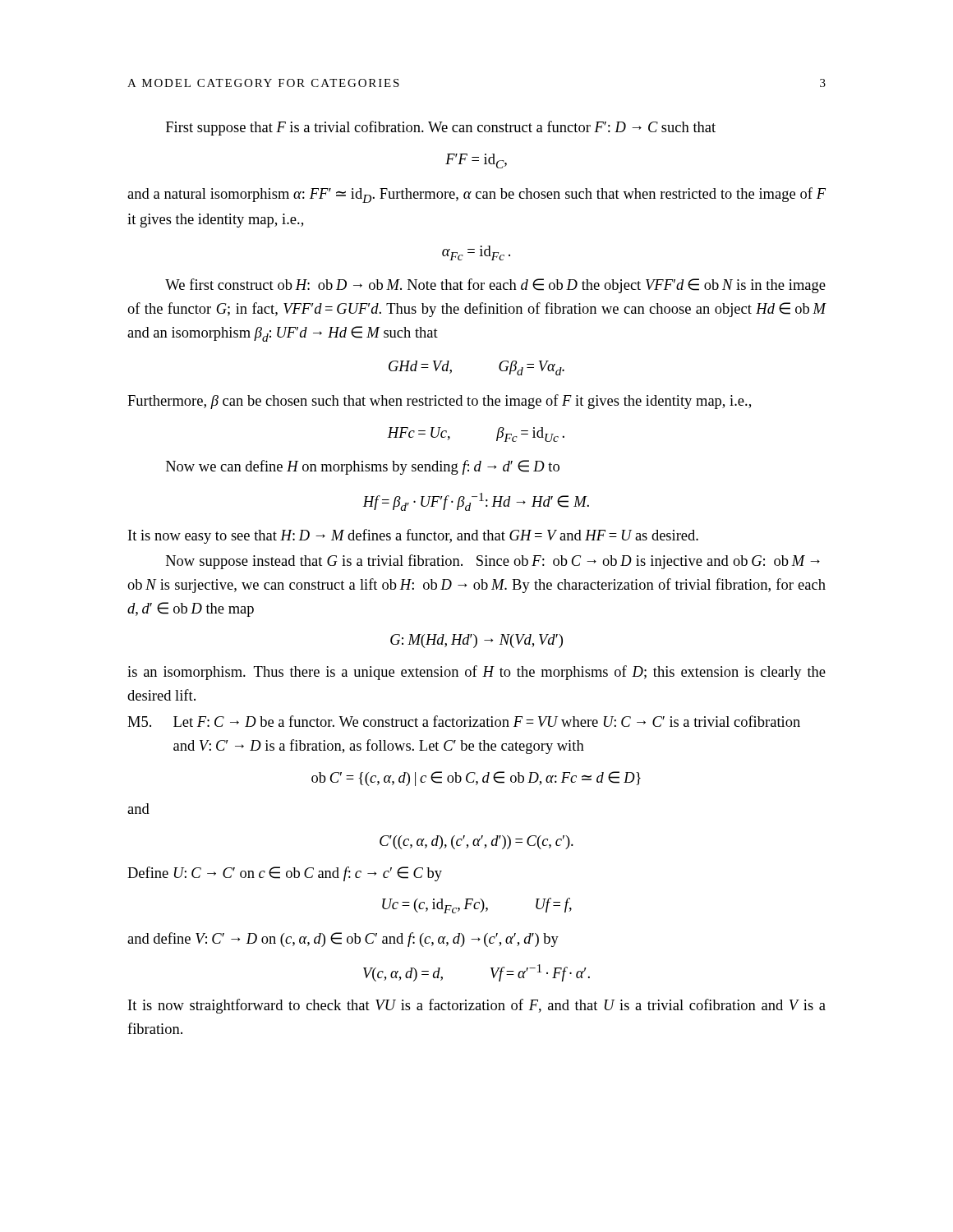
Task: Locate the block of text that opens with "M5. Let F: C → D be a"
Action: [x=464, y=732]
